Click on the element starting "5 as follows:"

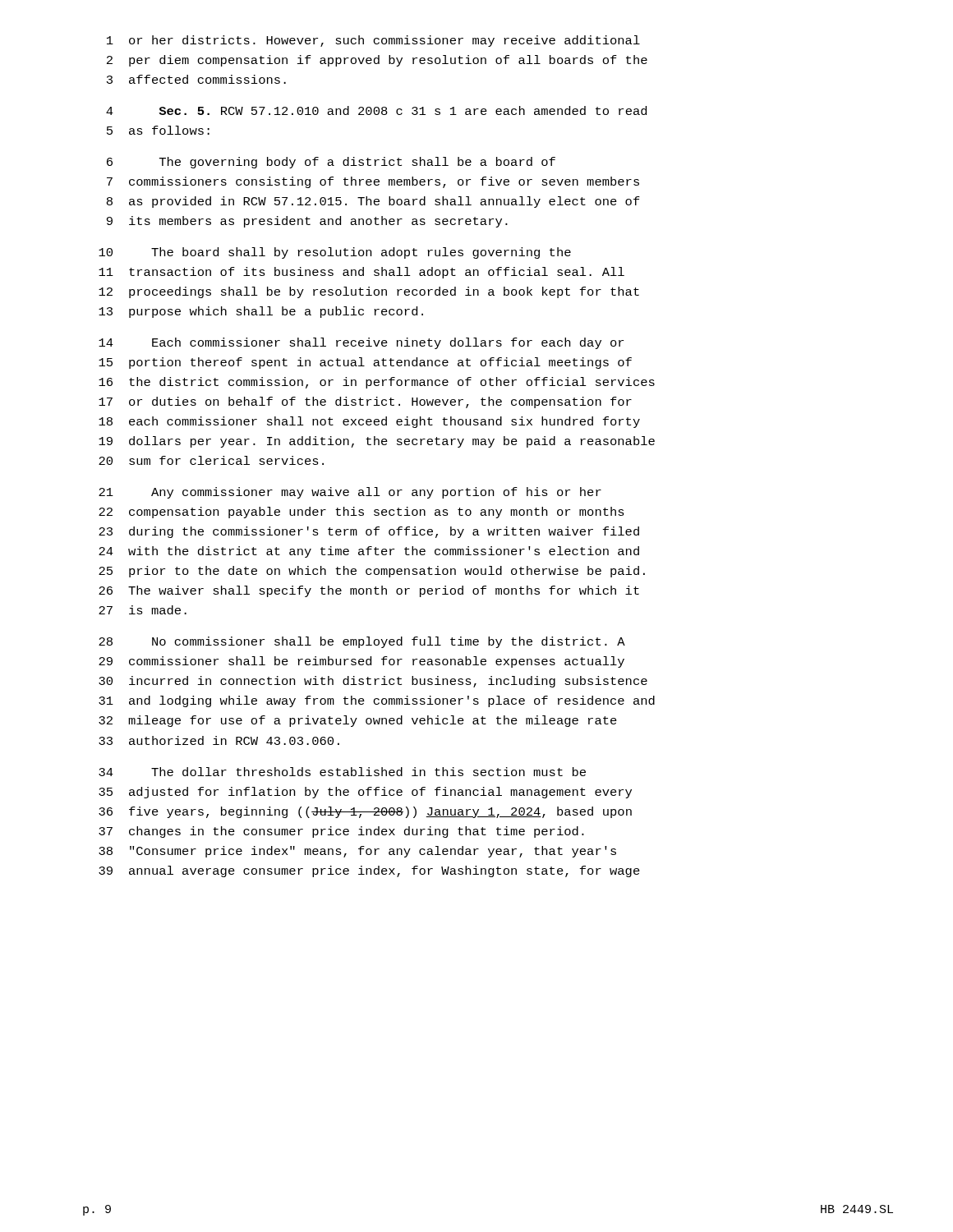(158, 130)
